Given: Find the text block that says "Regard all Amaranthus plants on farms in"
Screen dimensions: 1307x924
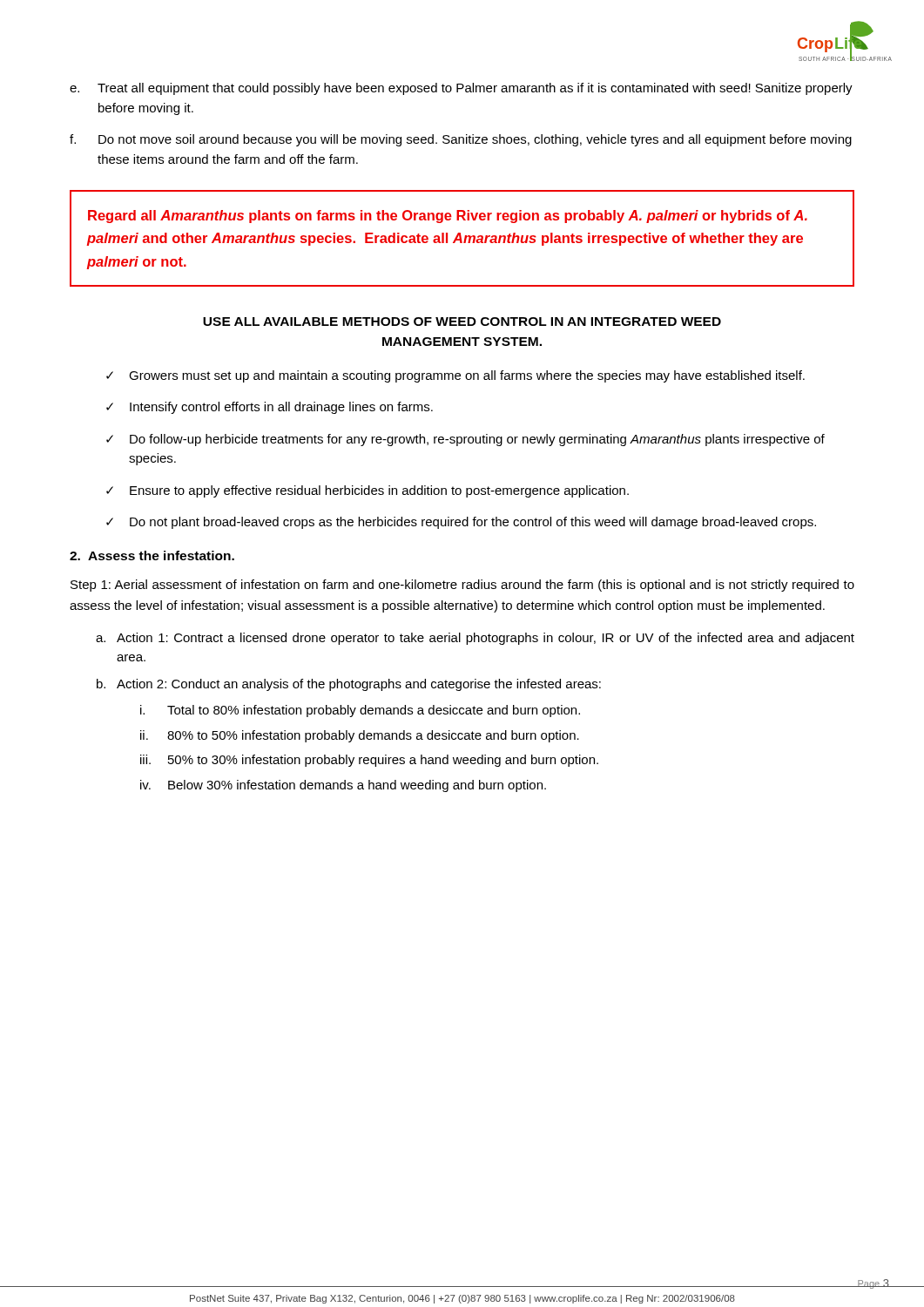Looking at the screenshot, I should point(448,238).
